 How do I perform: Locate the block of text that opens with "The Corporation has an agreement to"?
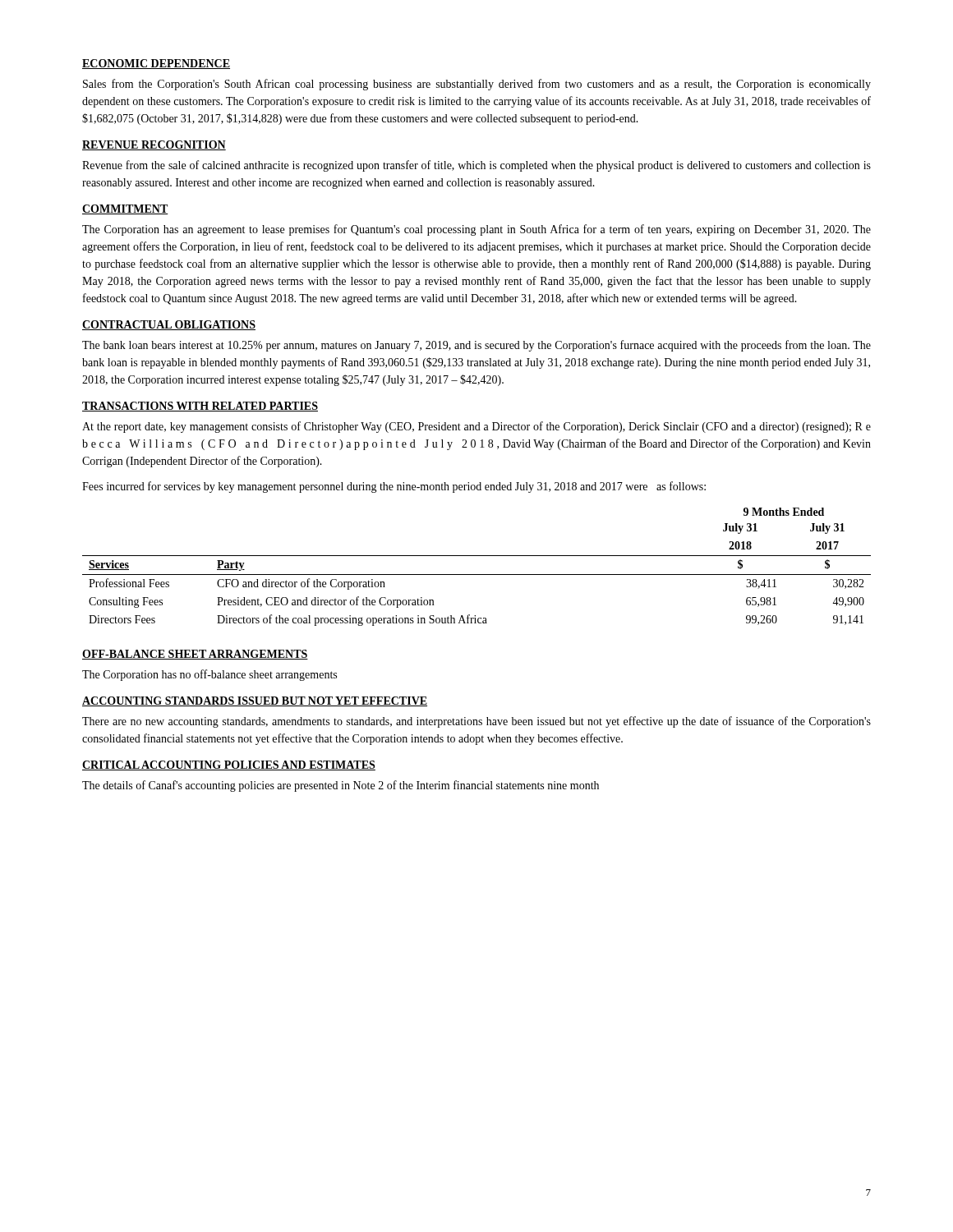pyautogui.click(x=476, y=264)
